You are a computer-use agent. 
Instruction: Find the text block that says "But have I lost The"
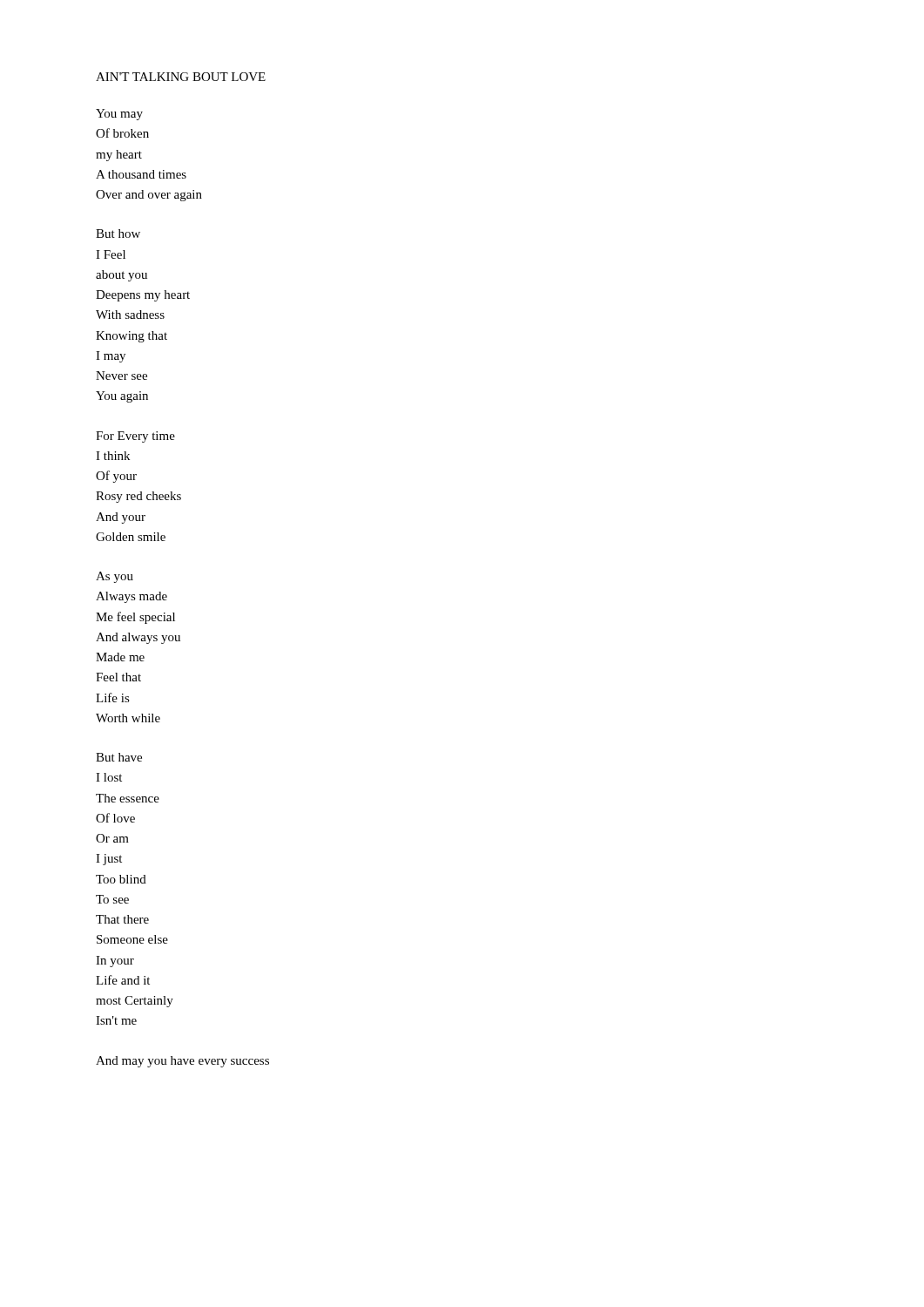tap(134, 889)
